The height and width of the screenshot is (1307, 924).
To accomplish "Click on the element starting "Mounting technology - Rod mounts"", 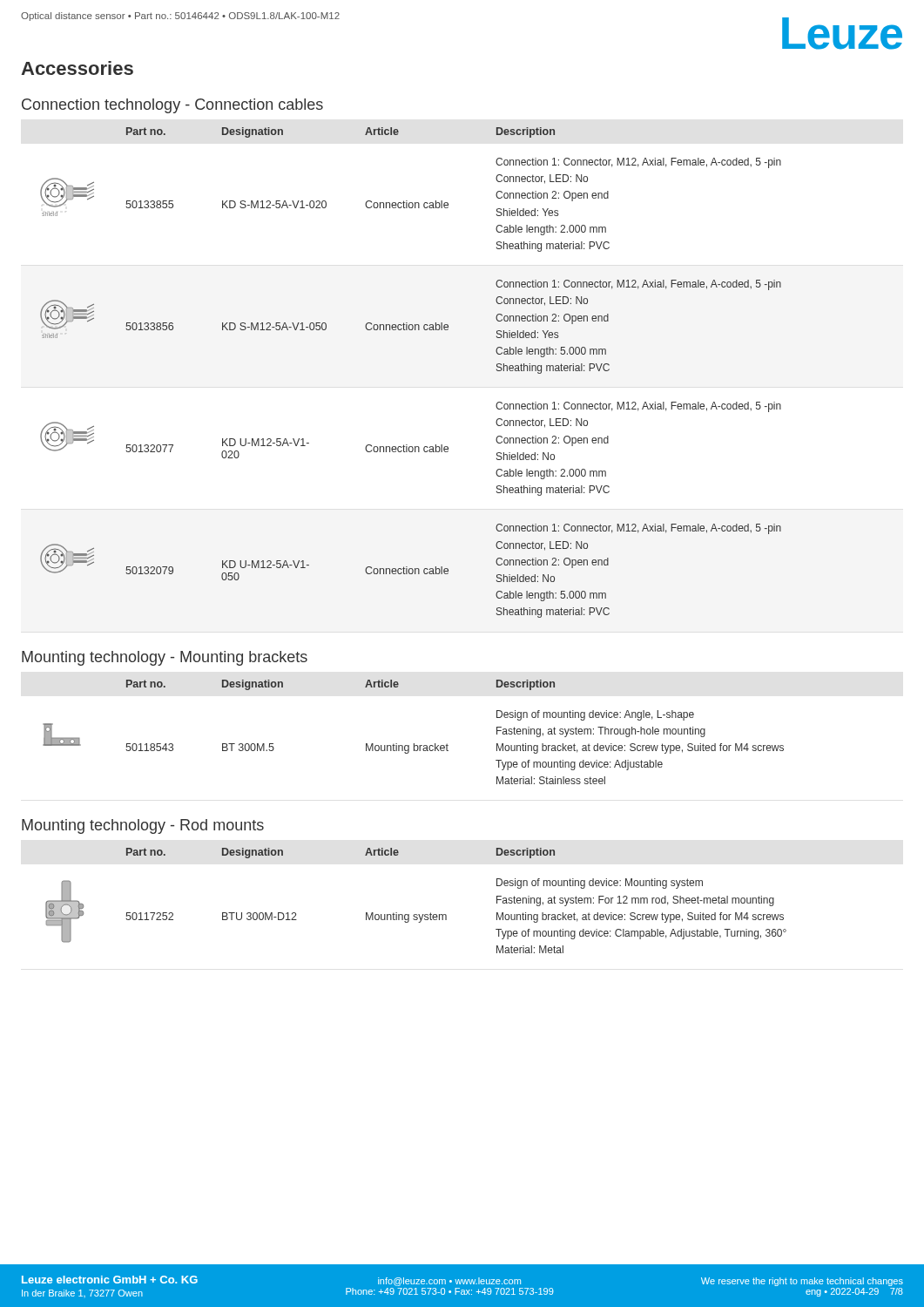I will (142, 826).
